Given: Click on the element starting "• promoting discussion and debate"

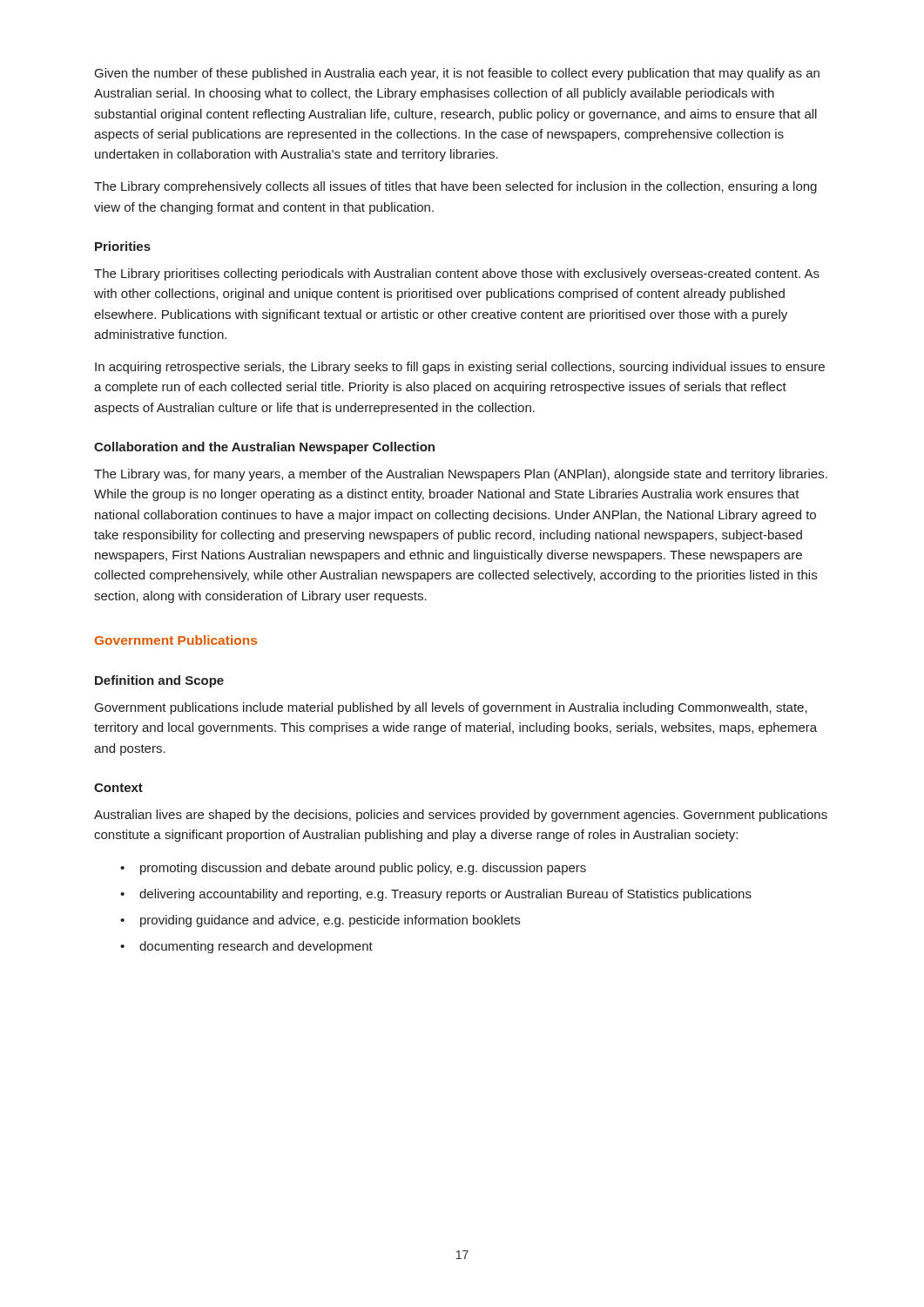Looking at the screenshot, I should point(353,867).
